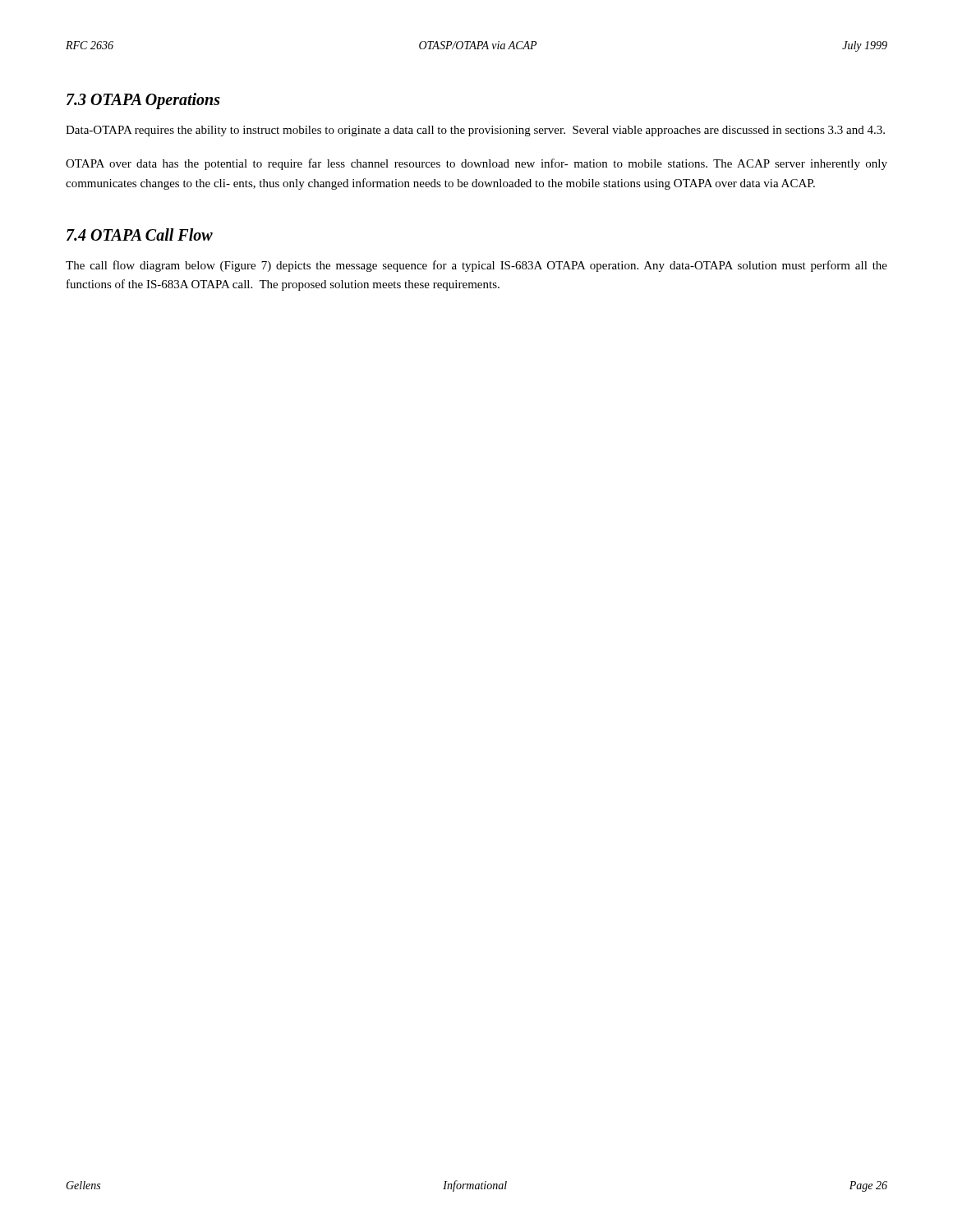Select the text block that reads "The call flow diagram below (Figure 7)"
The image size is (953, 1232).
(476, 275)
